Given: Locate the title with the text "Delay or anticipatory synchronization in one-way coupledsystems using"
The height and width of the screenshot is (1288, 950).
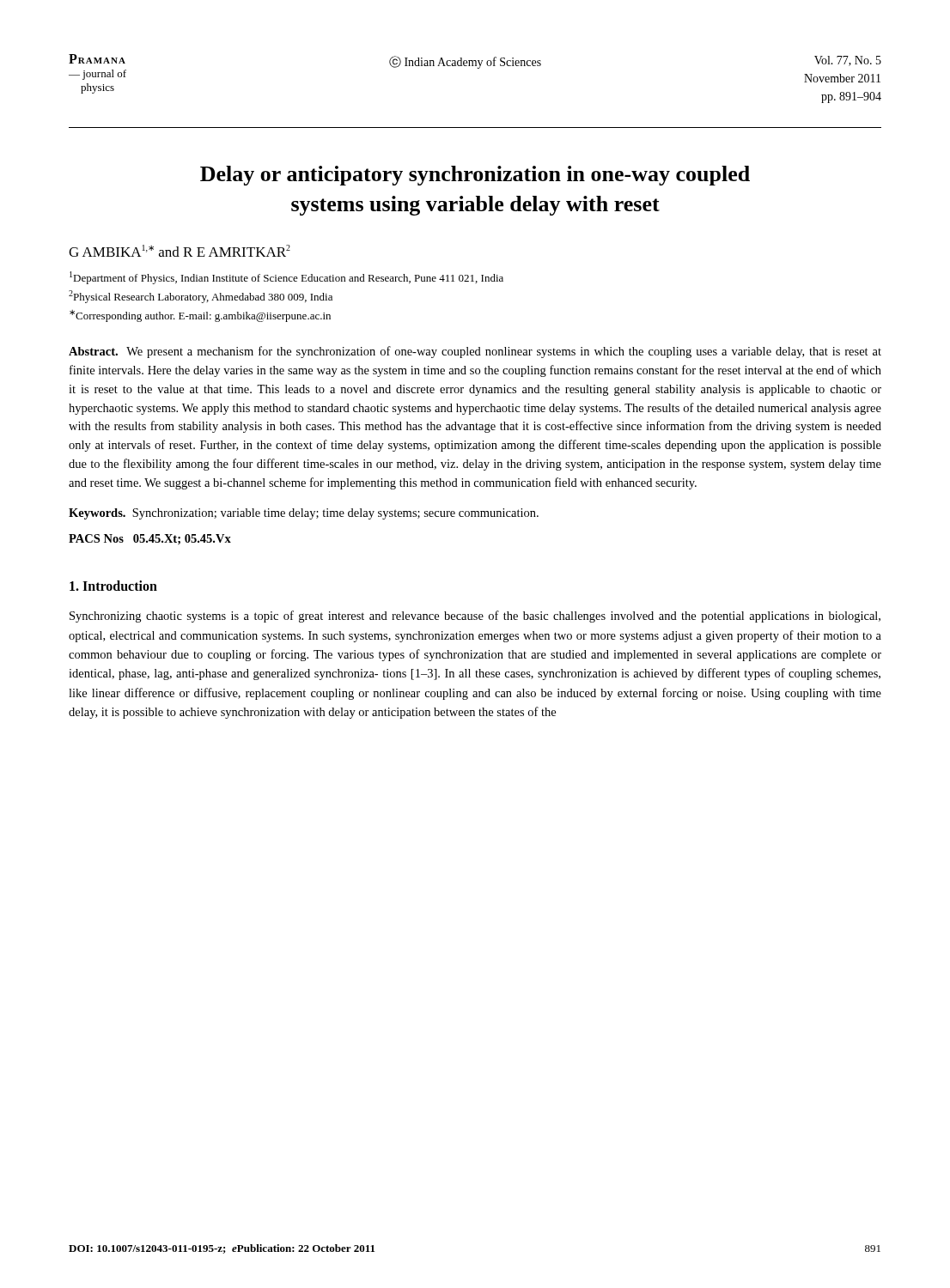Looking at the screenshot, I should point(475,189).
